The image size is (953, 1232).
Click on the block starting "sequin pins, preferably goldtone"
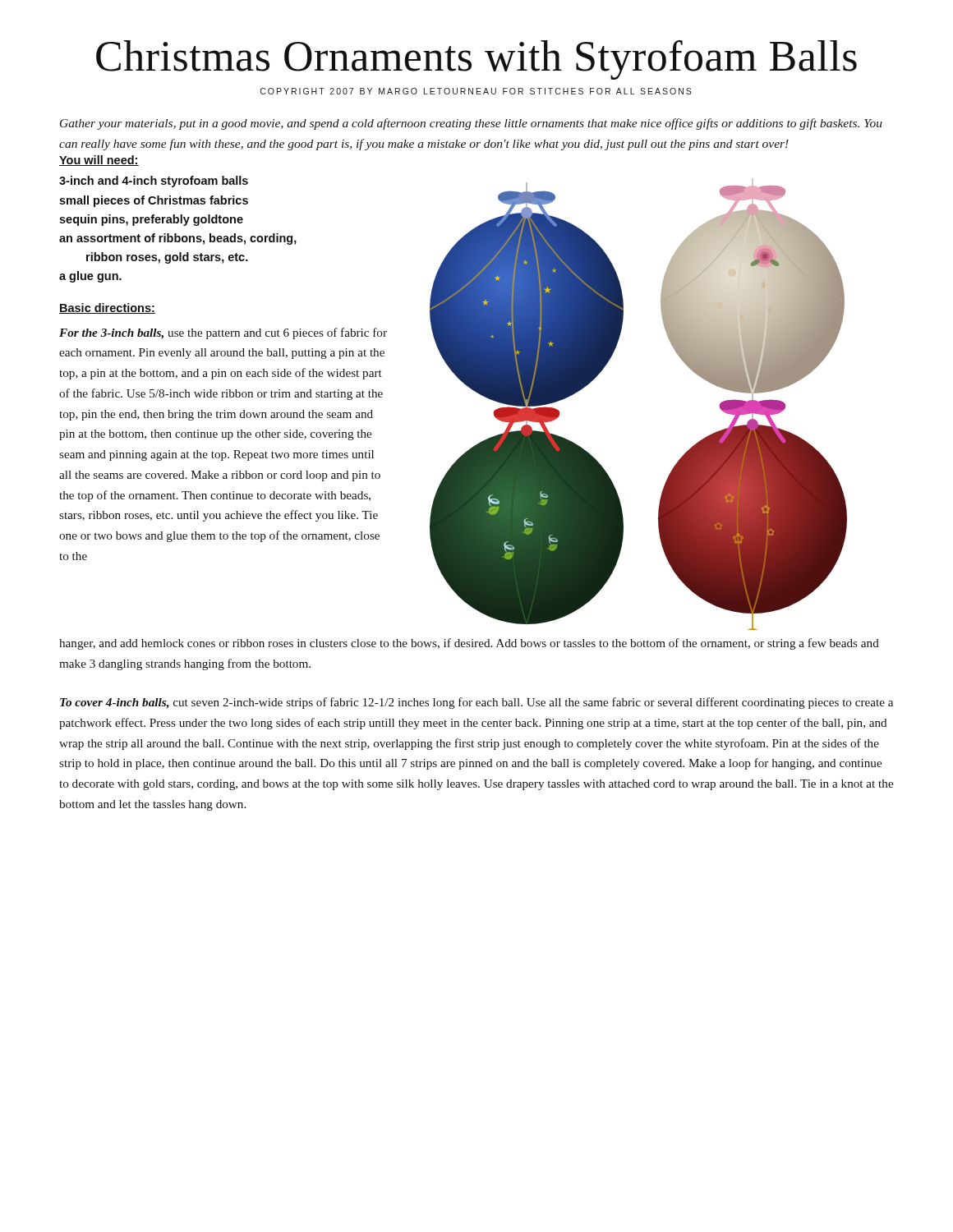pos(151,219)
